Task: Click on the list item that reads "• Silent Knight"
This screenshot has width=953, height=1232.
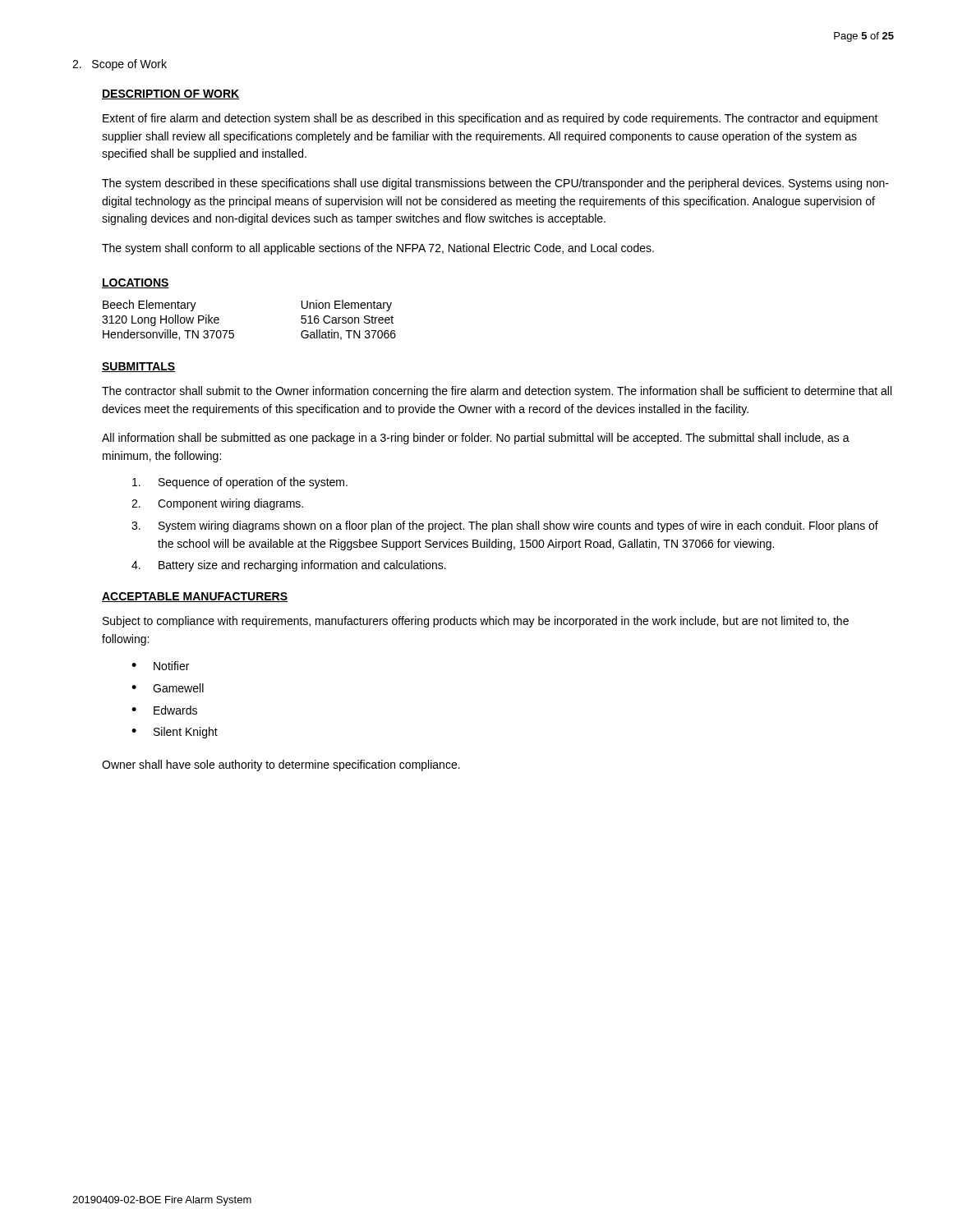Action: pos(174,733)
